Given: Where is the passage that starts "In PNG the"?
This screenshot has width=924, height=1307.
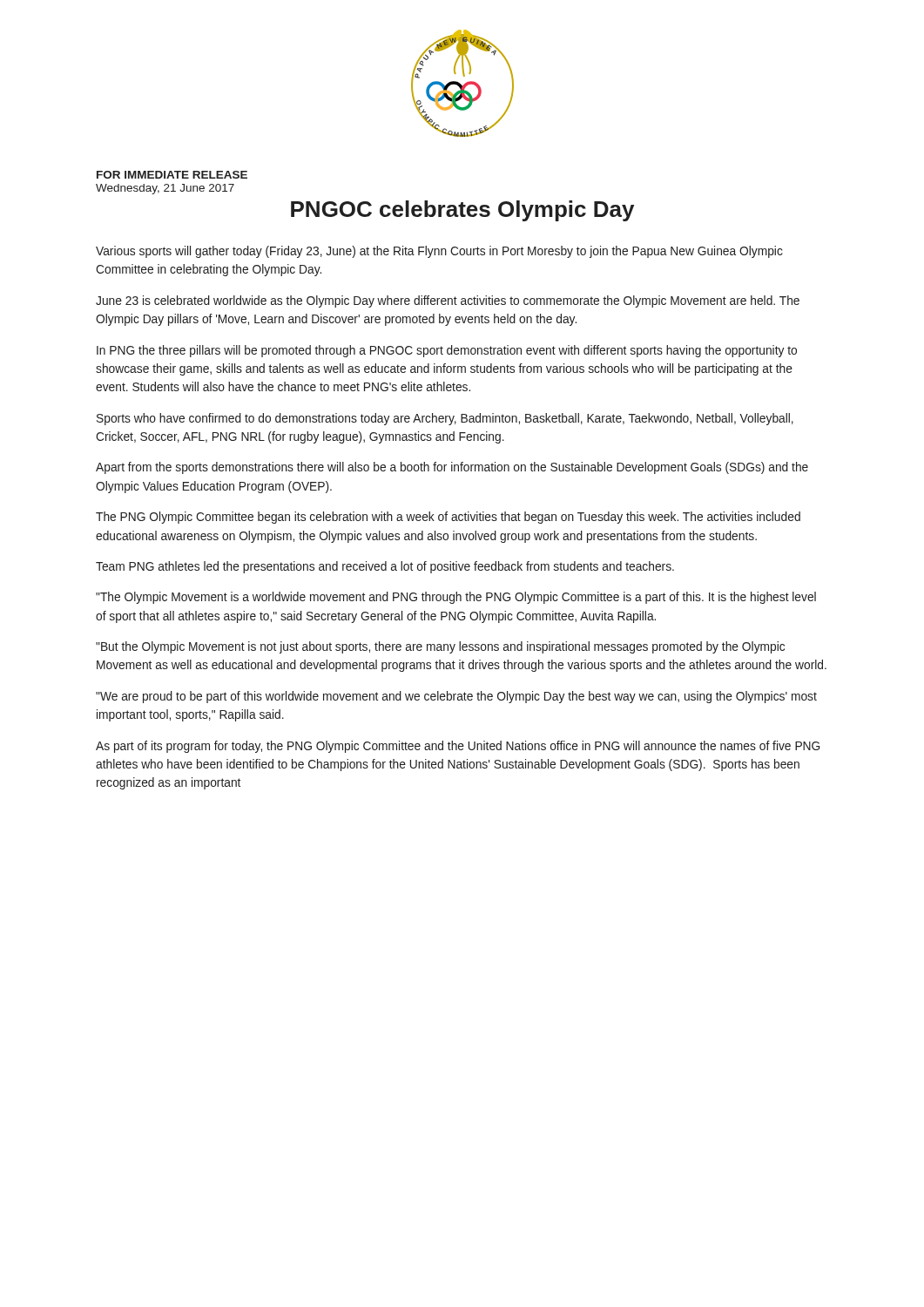Looking at the screenshot, I should (x=447, y=369).
